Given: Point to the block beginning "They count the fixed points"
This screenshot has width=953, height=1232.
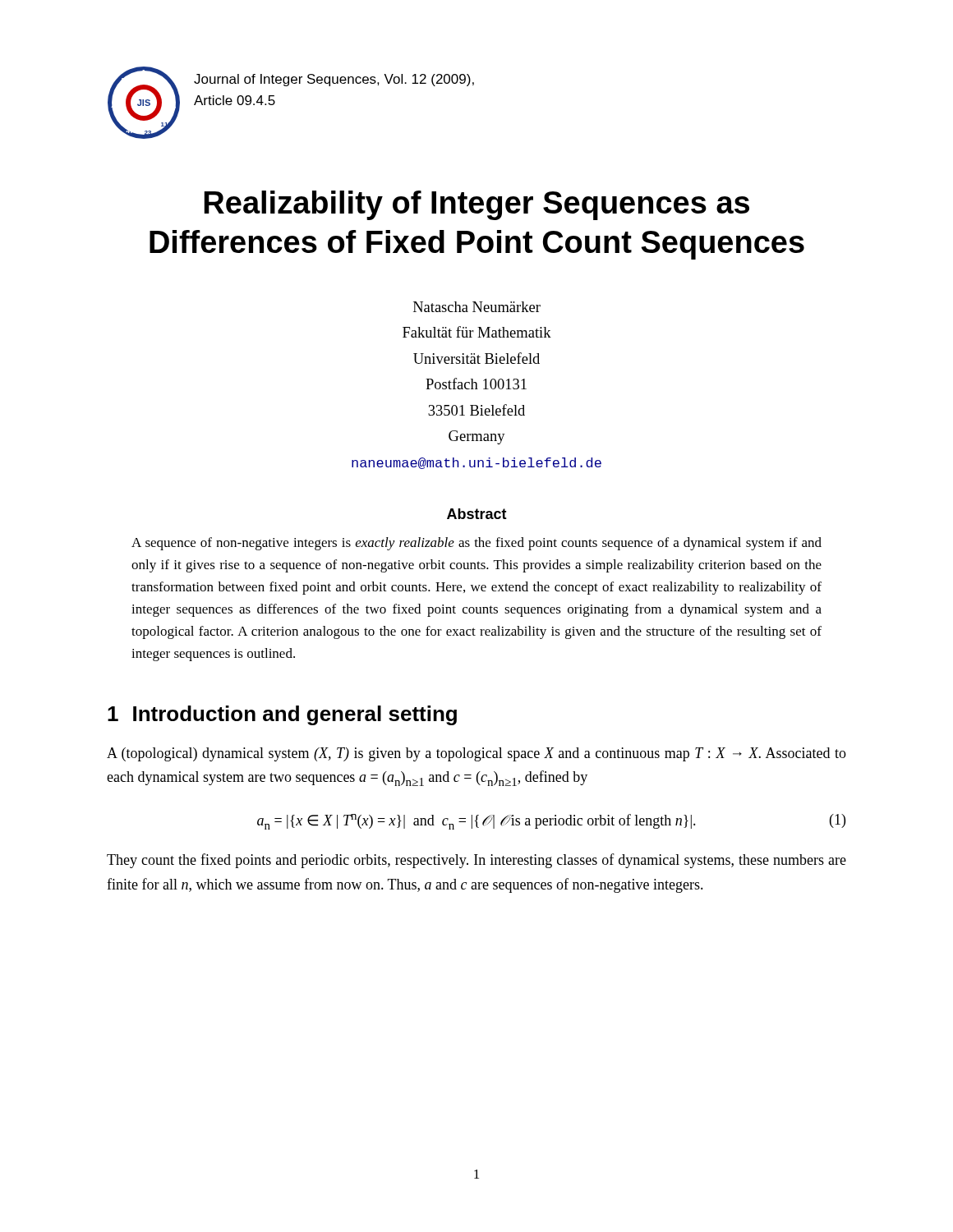Looking at the screenshot, I should (476, 872).
